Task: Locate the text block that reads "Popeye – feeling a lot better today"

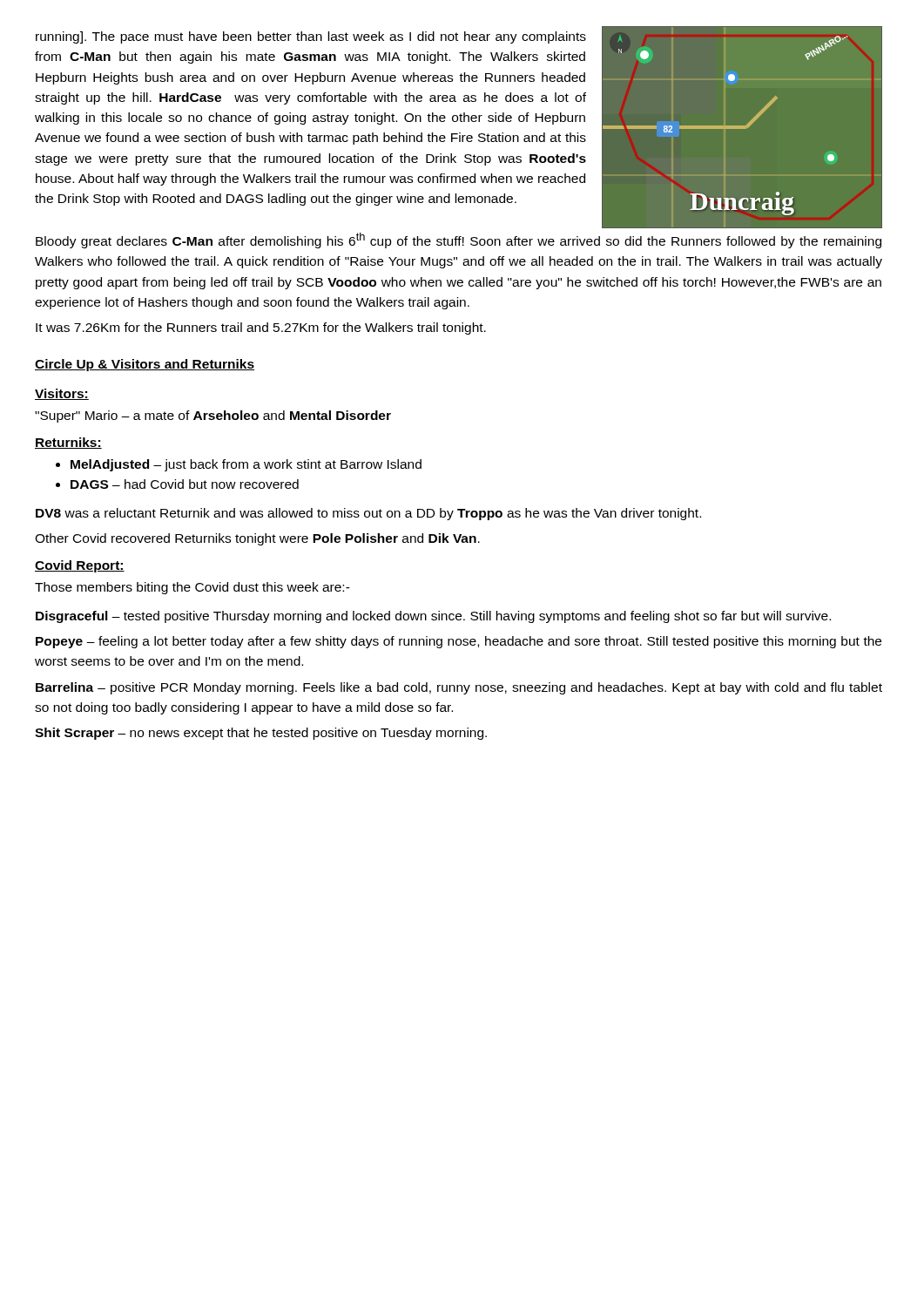Action: [459, 651]
